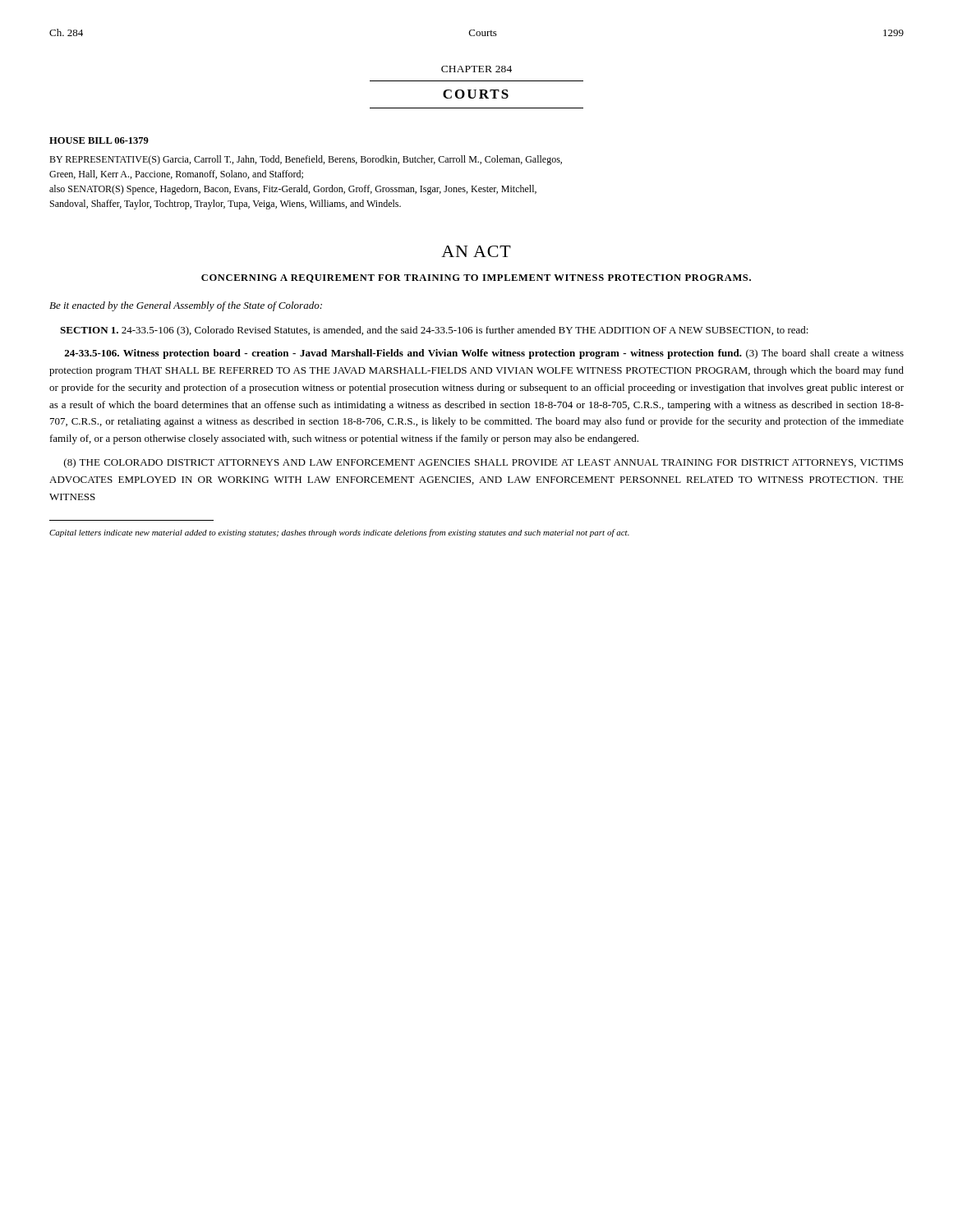Navigate to the element starting "HOUSE BILL 06-1379"
This screenshot has height=1232, width=953.
point(99,140)
